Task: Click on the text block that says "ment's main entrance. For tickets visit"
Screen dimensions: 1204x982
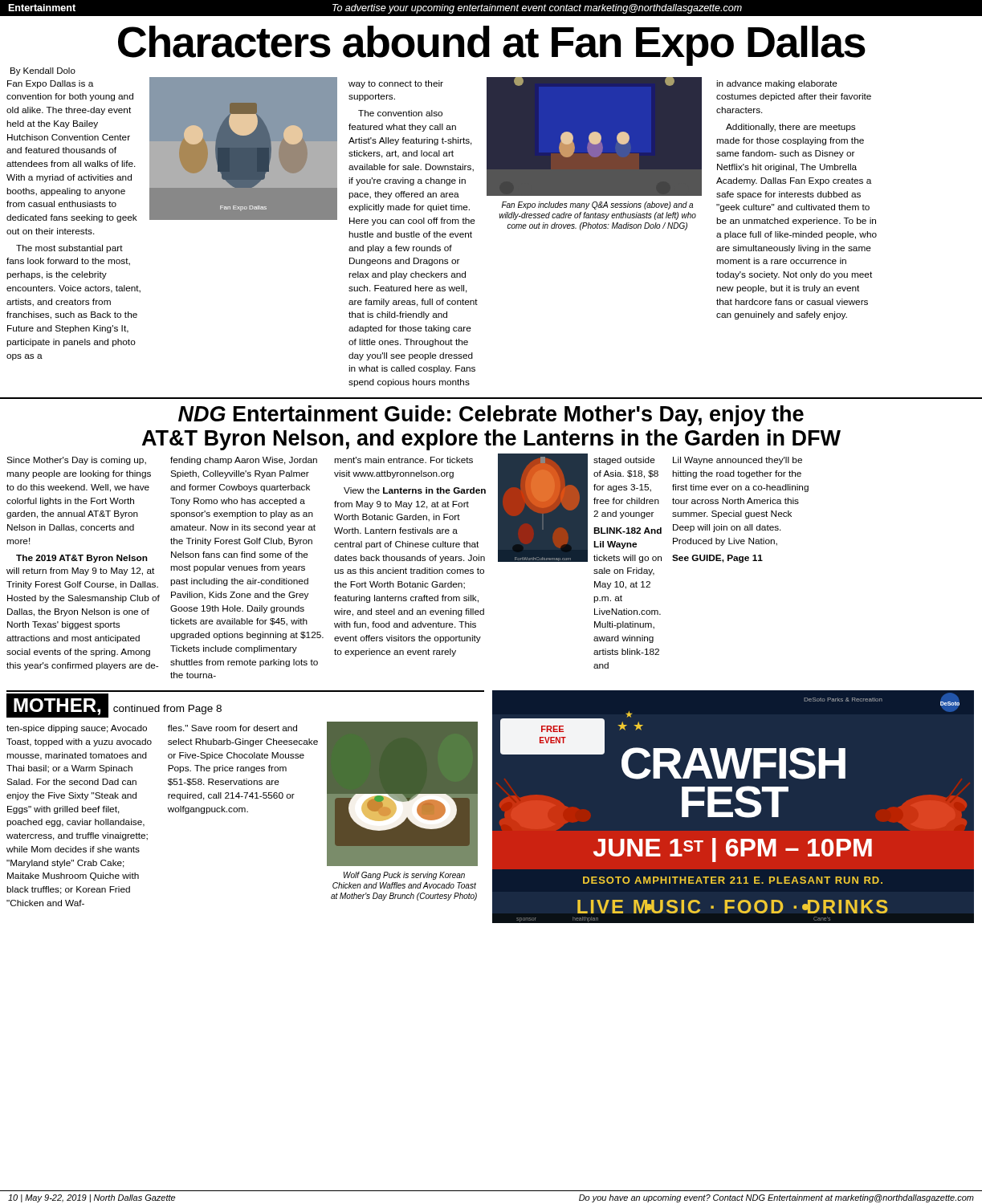Action: coord(411,556)
